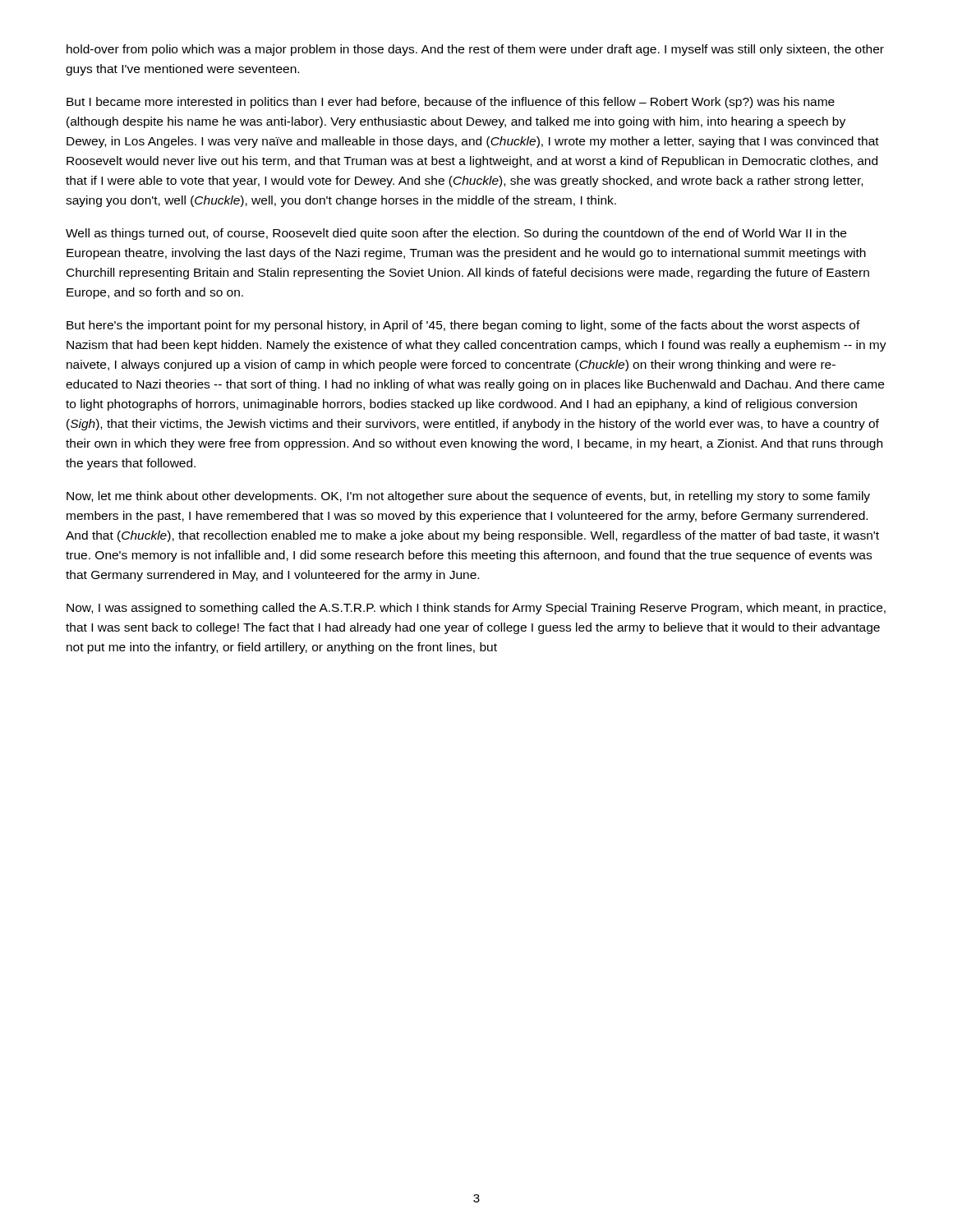
Task: Locate the text block that says "hold-over from polio which was"
Action: 476,59
